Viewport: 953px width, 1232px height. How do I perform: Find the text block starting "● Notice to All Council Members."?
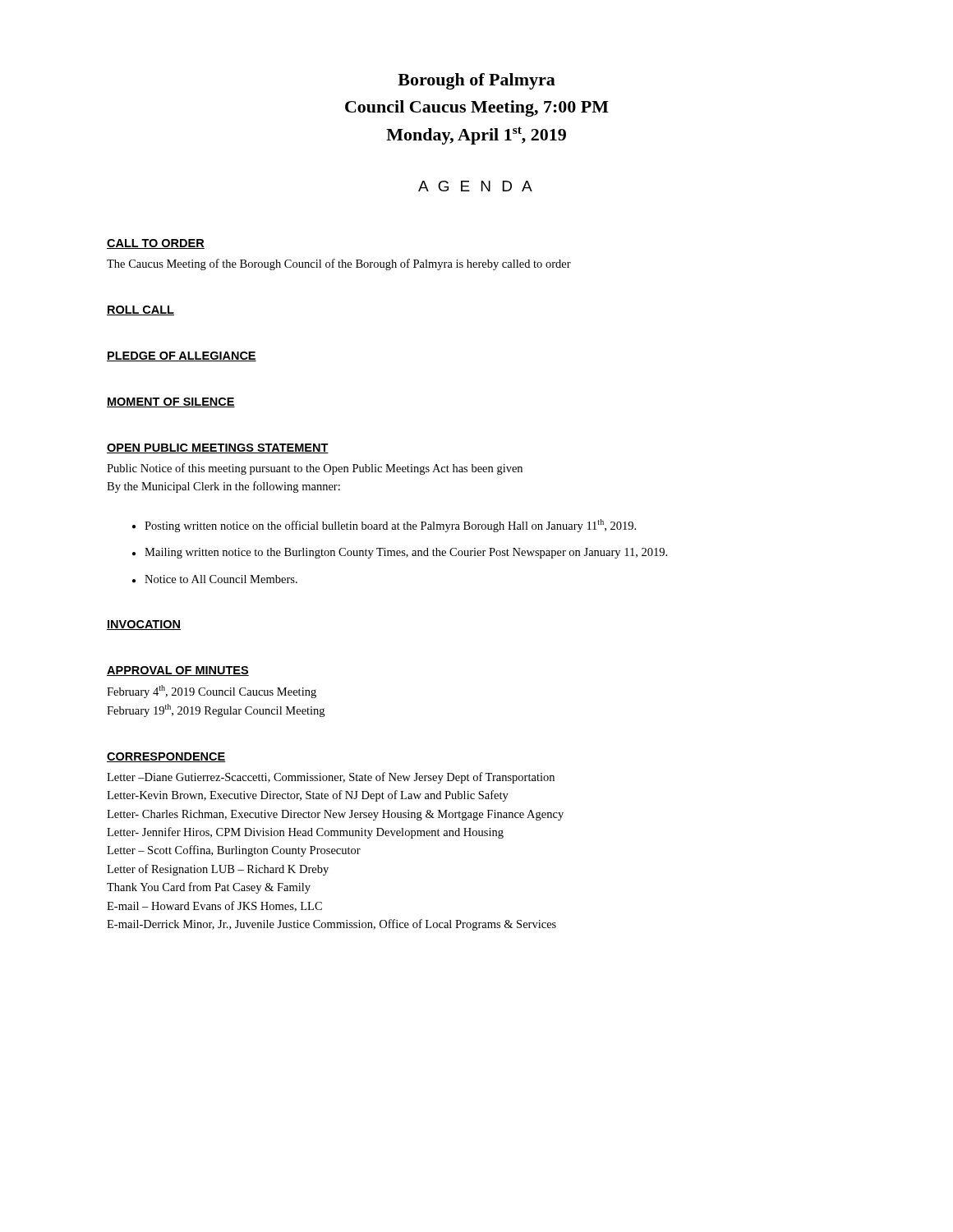215,579
